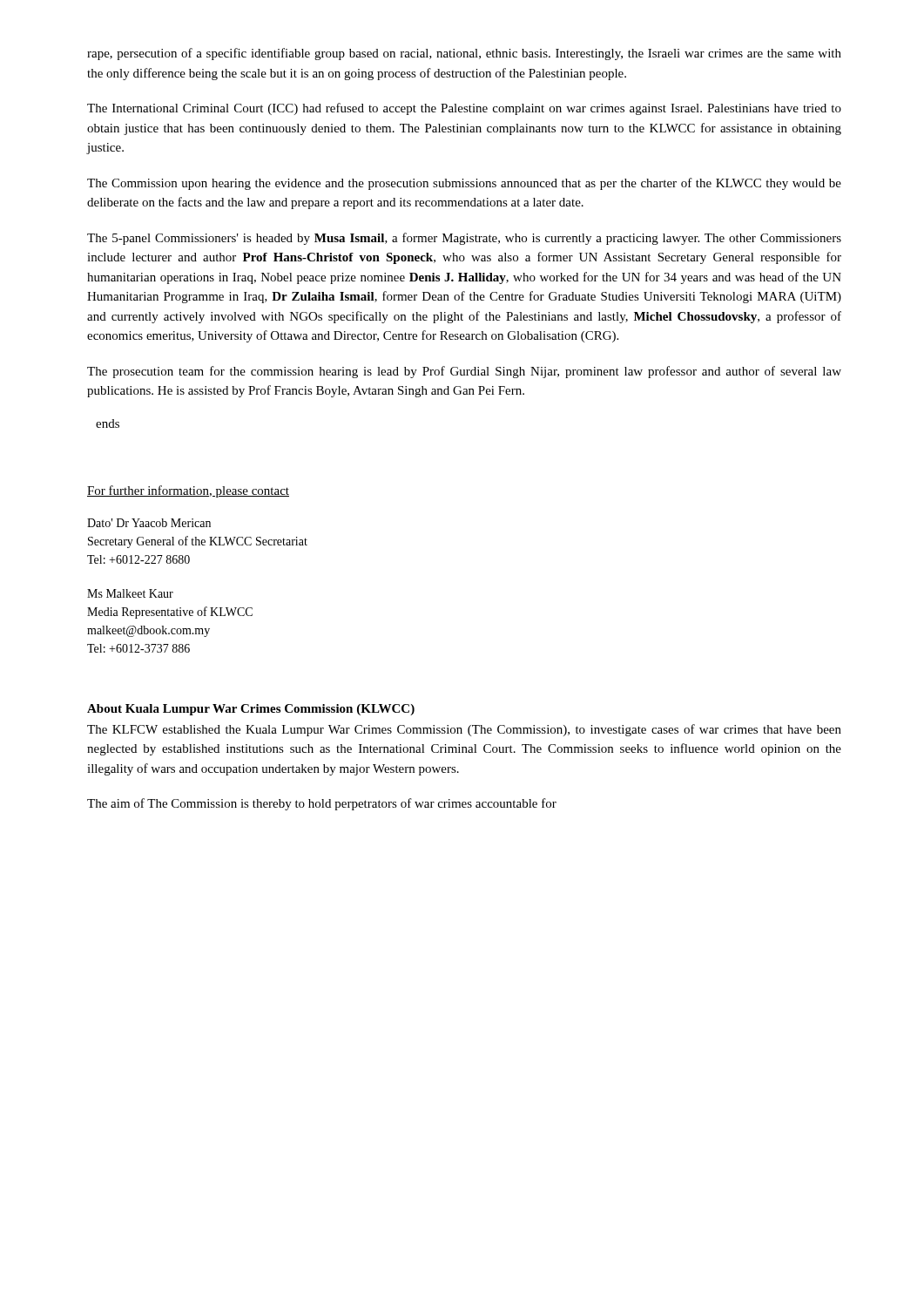Screen dimensions: 1307x924
Task: Where is the passage that starts "The 5-panel Commissioners' is headed by Musa Ismail,"?
Action: [x=464, y=286]
